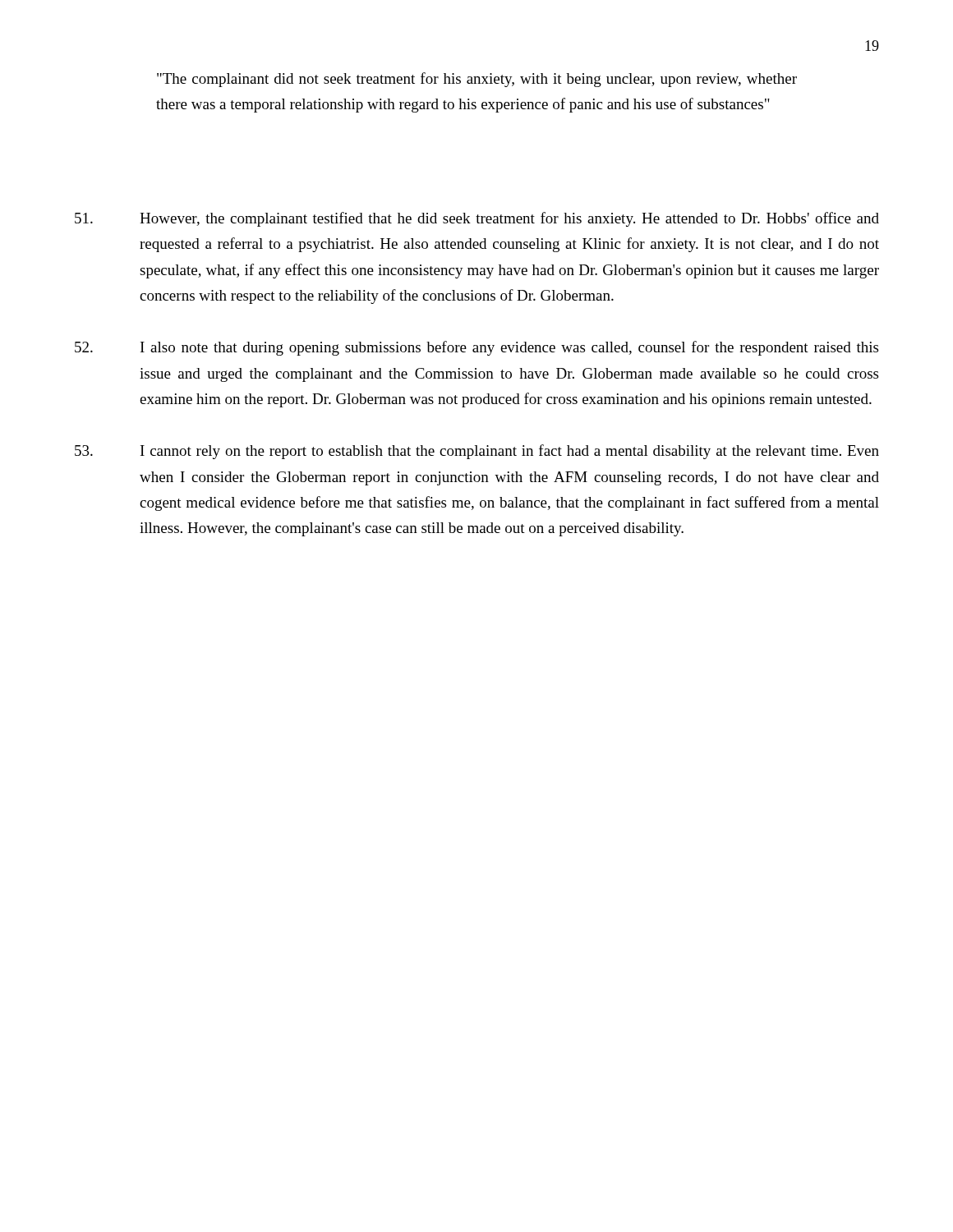Click on the list item containing "53. I cannot rely on"
Image resolution: width=953 pixels, height=1232 pixels.
point(476,490)
